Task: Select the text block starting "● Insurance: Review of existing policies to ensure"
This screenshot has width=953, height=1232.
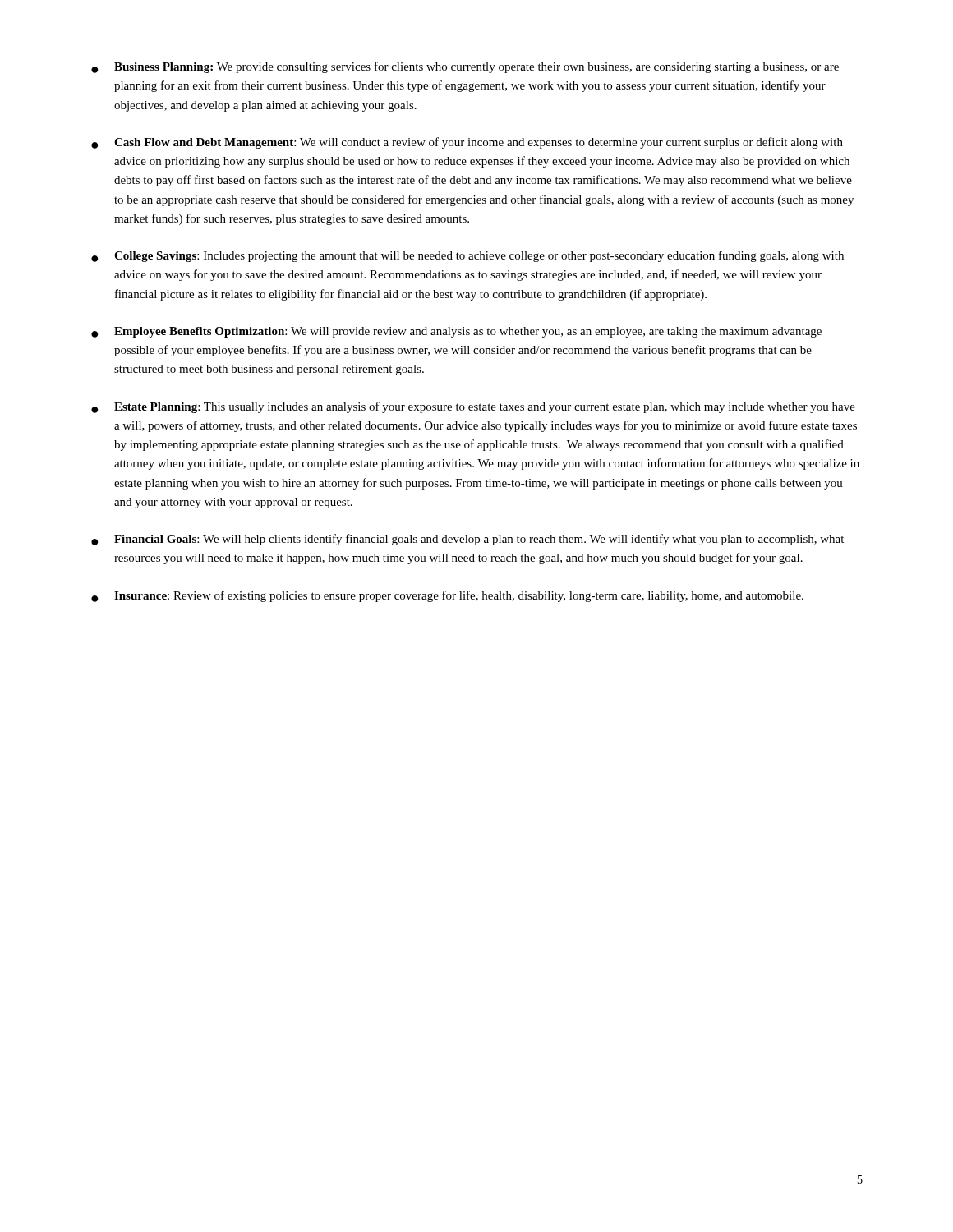Action: tap(447, 598)
